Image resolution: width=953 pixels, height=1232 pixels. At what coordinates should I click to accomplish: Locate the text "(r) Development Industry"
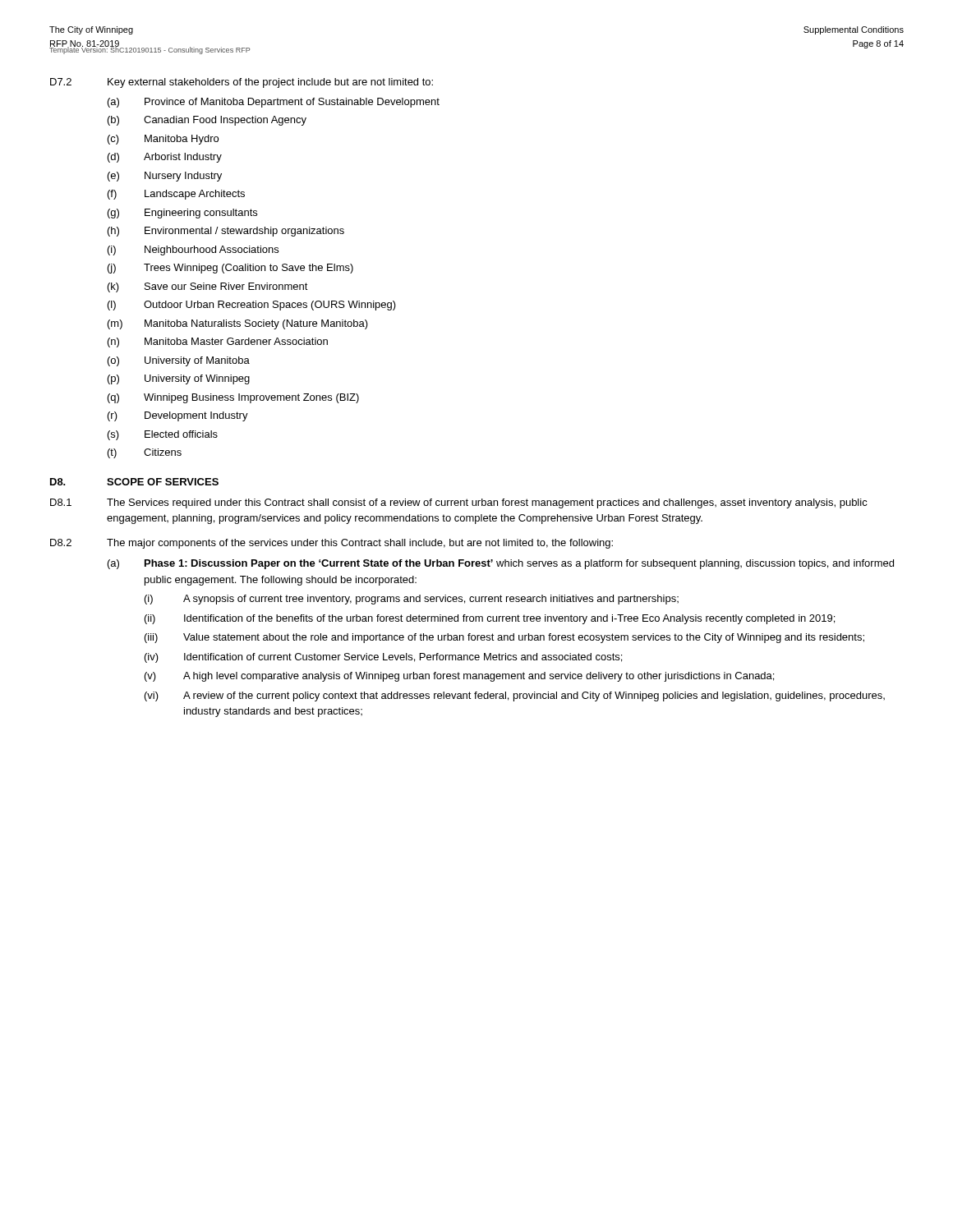coord(178,416)
